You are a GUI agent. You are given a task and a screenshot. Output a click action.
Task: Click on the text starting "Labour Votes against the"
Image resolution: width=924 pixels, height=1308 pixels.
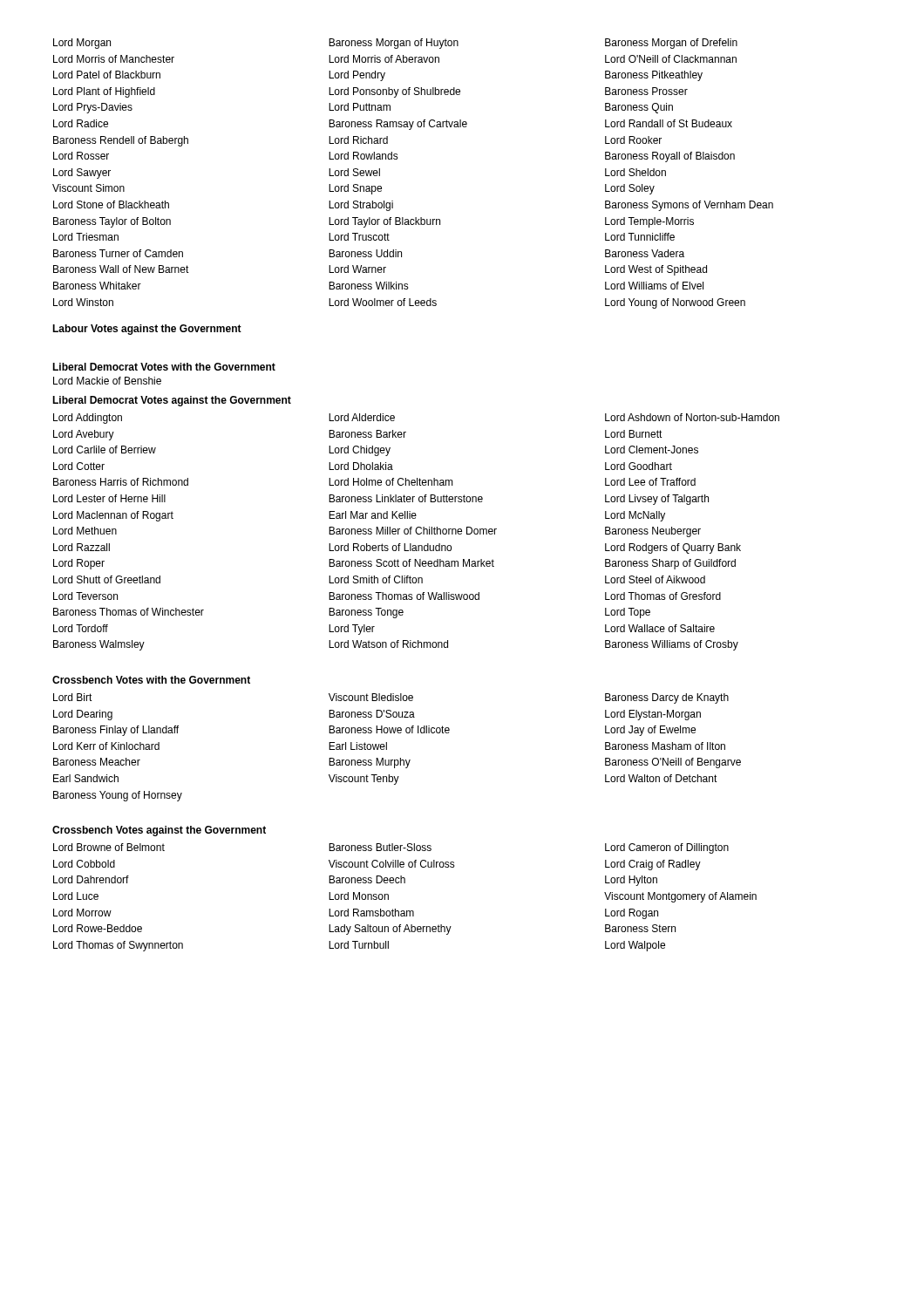click(x=147, y=329)
